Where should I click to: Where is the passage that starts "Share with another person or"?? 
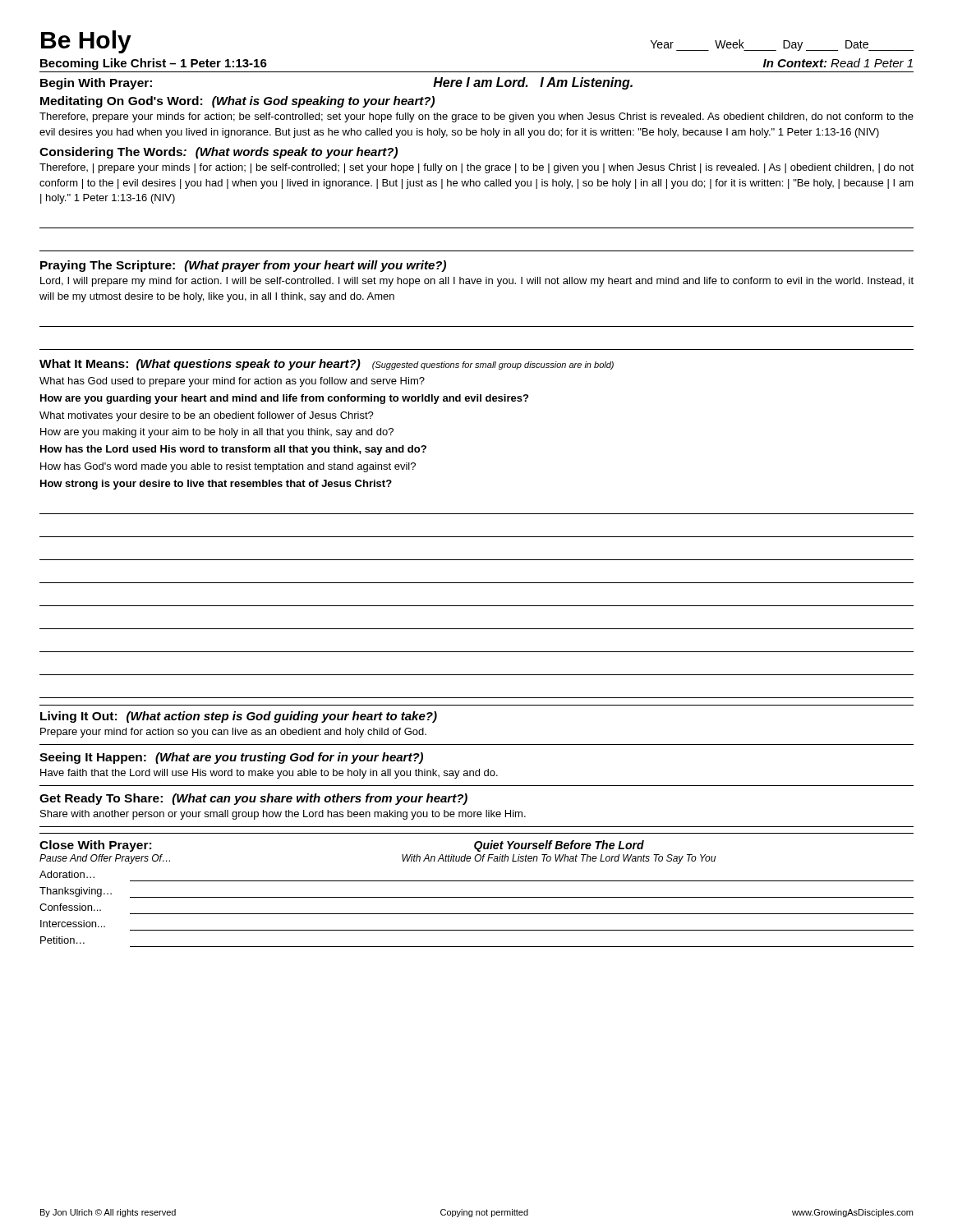click(283, 814)
